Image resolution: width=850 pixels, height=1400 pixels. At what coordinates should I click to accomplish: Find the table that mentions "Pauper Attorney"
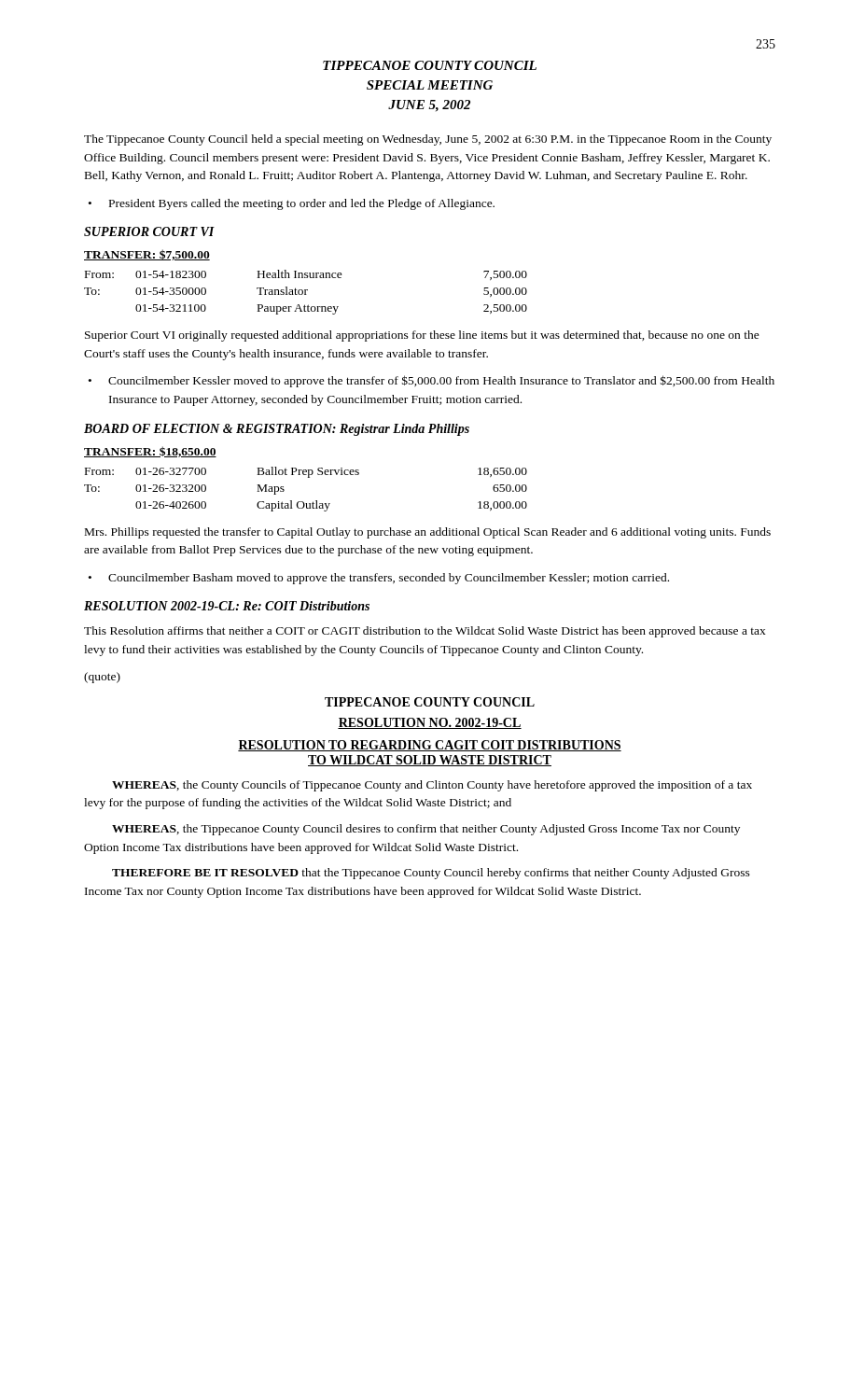click(430, 282)
